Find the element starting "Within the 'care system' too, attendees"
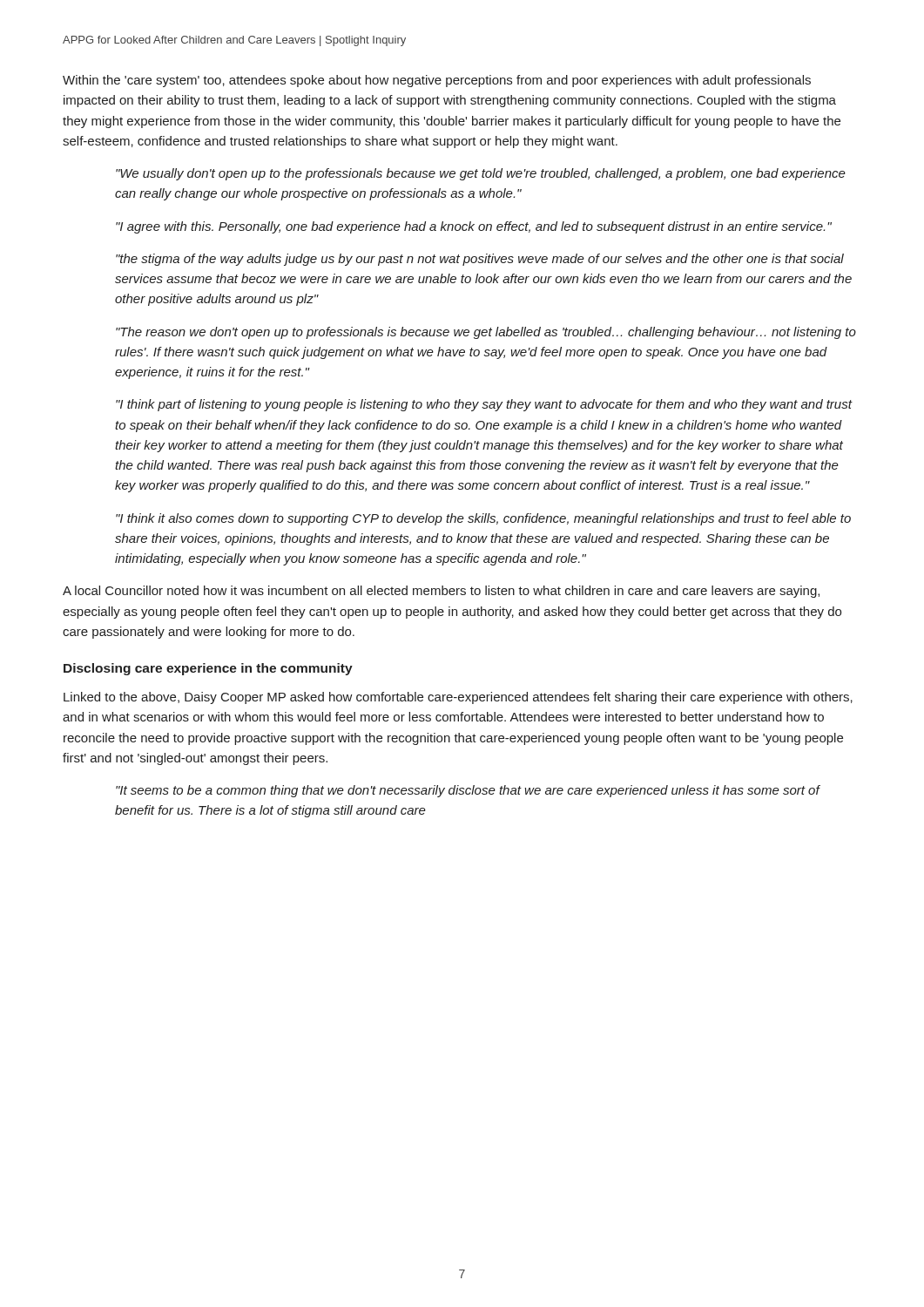The image size is (924, 1307). pyautogui.click(x=452, y=110)
